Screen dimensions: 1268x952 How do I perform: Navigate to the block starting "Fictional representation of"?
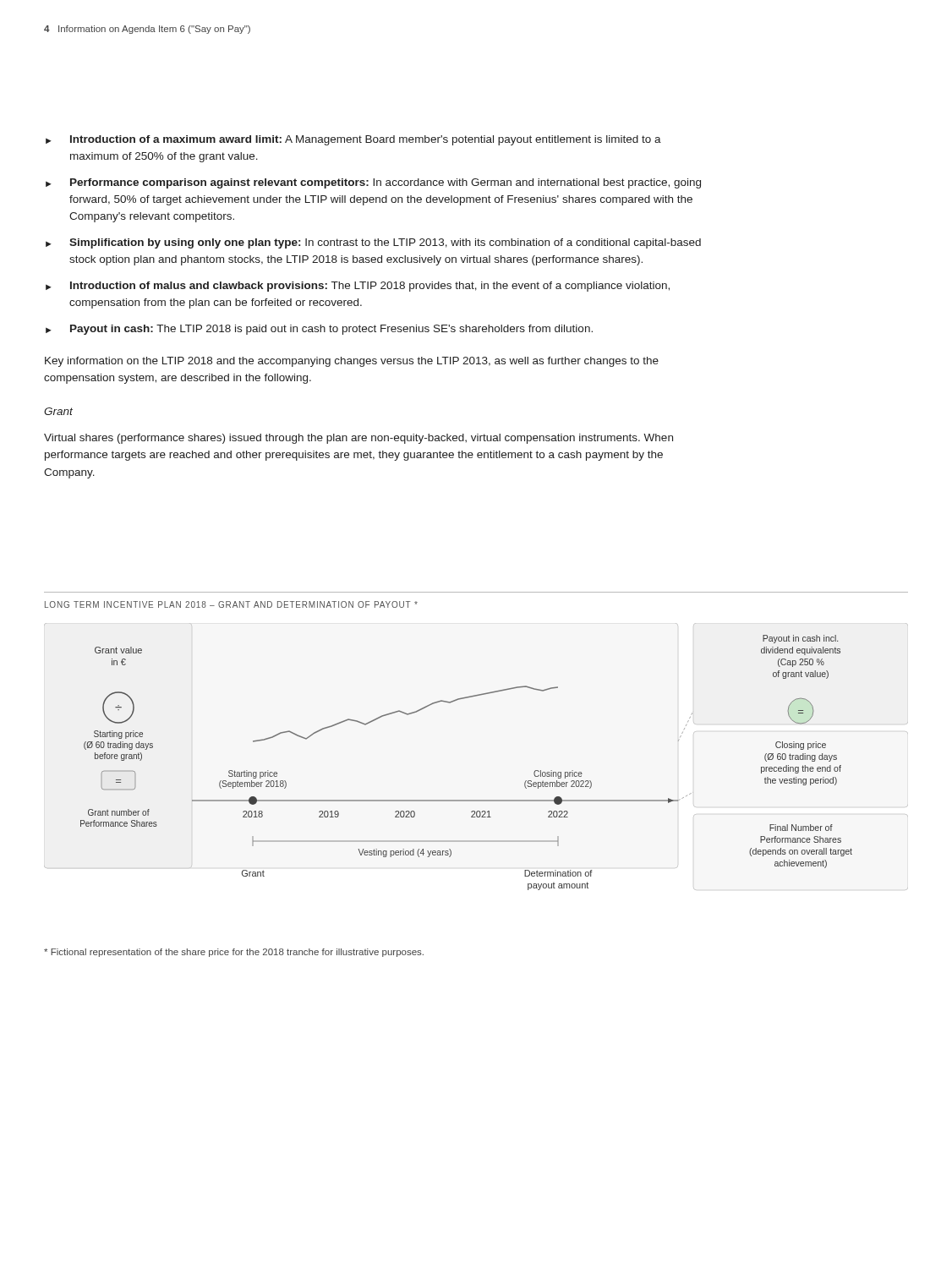click(x=234, y=952)
